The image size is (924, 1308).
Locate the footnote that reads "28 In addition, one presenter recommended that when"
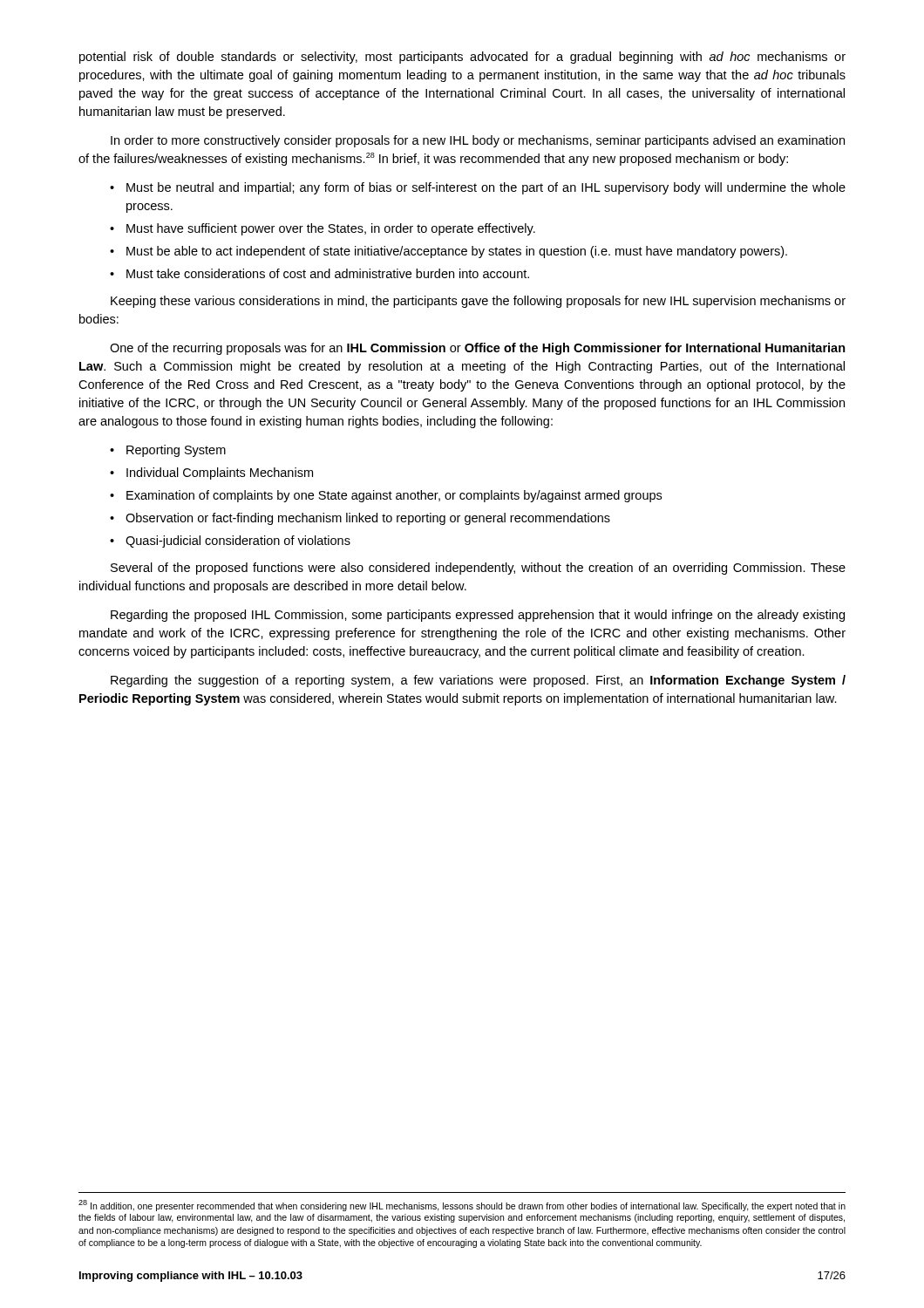point(462,1223)
